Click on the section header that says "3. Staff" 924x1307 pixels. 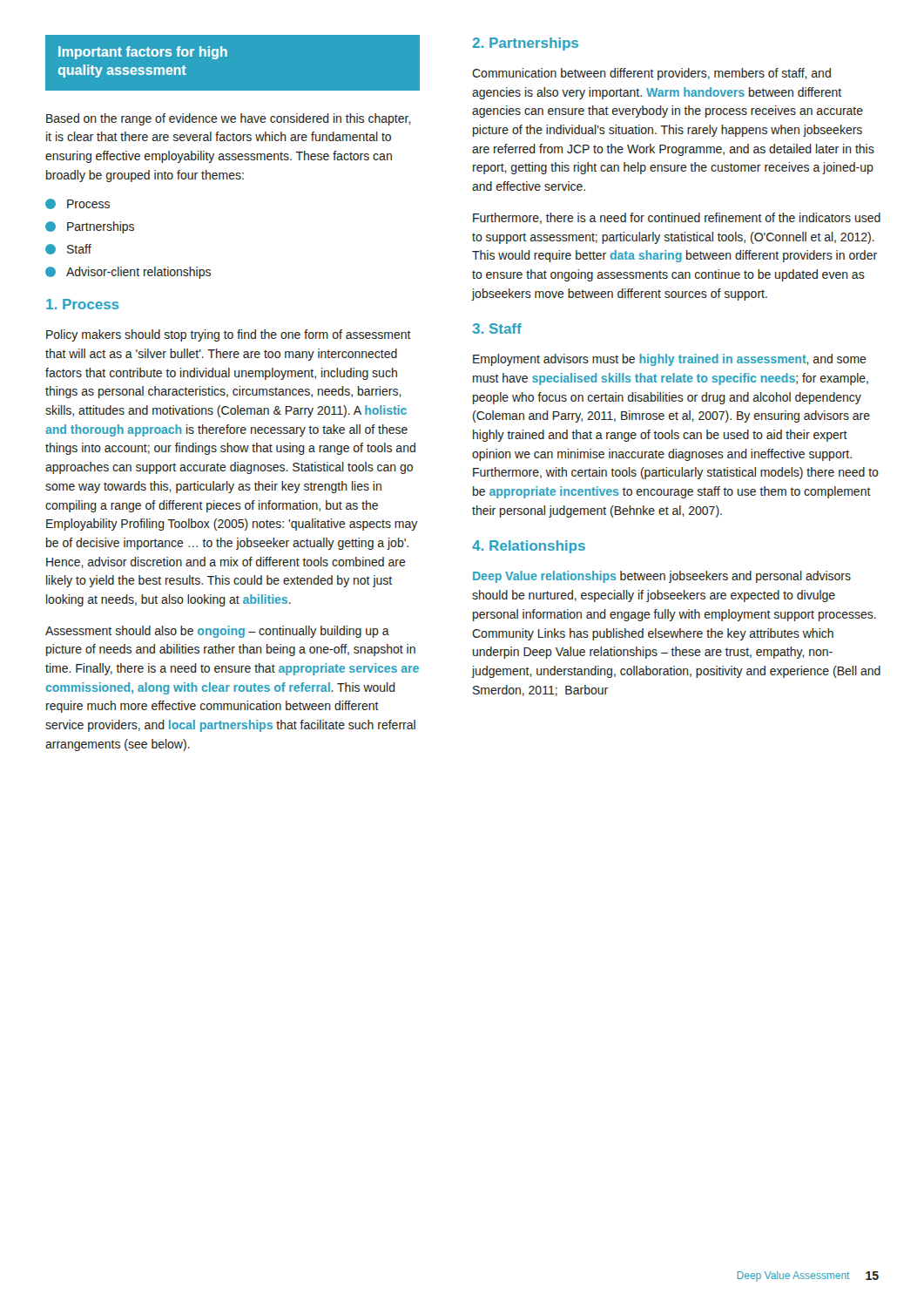[x=497, y=328]
